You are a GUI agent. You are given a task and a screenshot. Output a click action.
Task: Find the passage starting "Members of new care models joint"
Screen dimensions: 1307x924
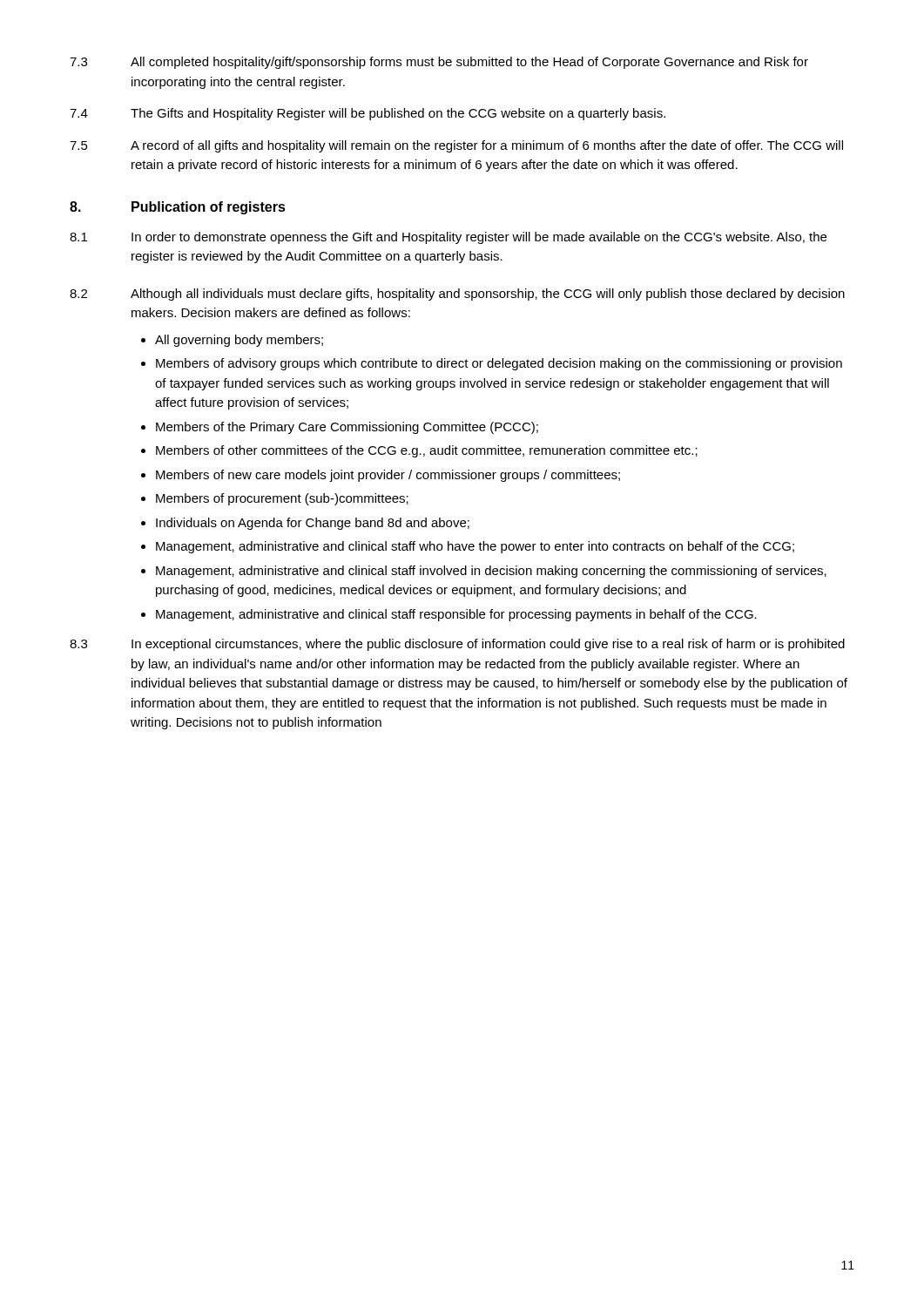[388, 474]
